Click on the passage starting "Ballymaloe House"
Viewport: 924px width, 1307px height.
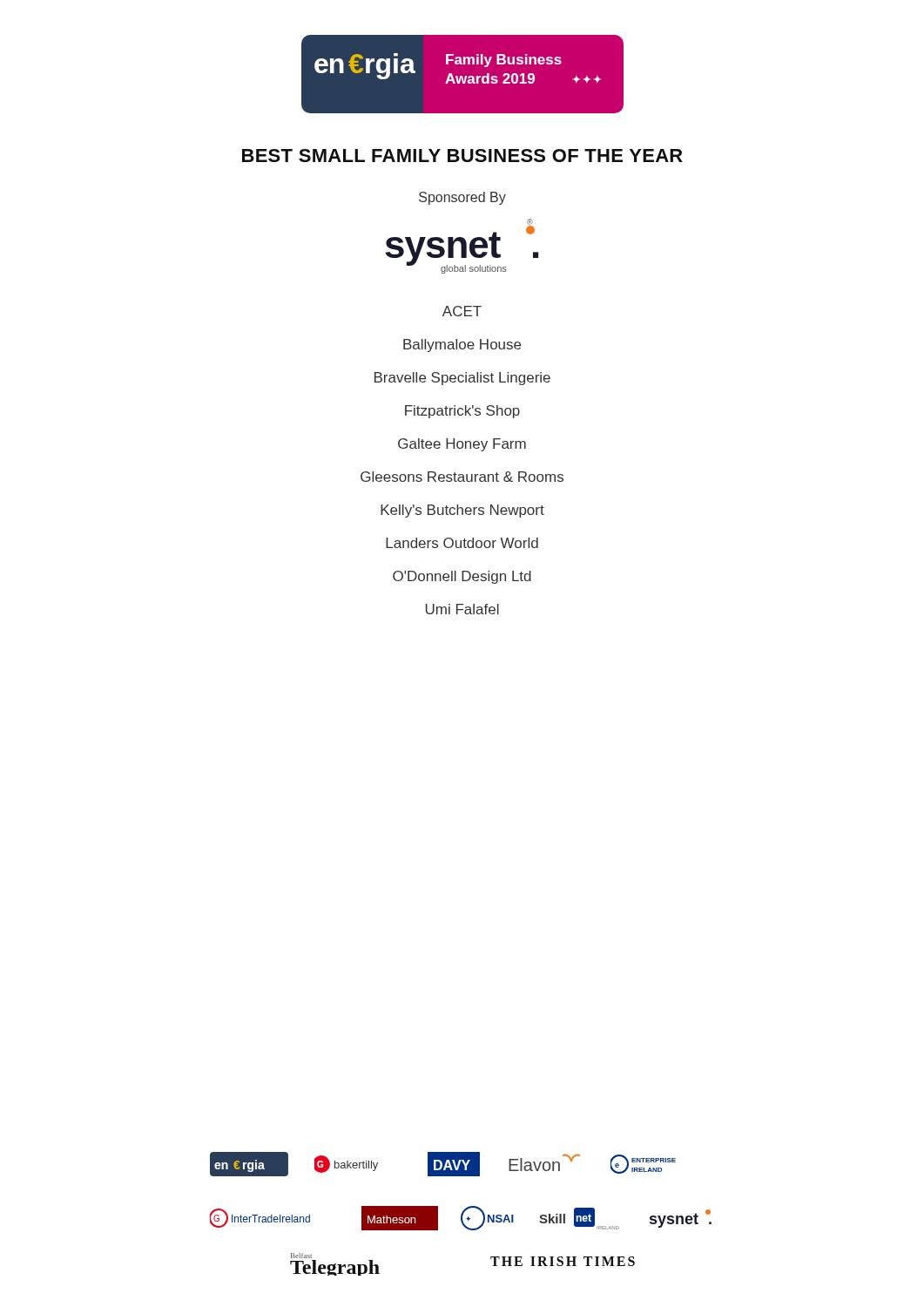point(462,345)
